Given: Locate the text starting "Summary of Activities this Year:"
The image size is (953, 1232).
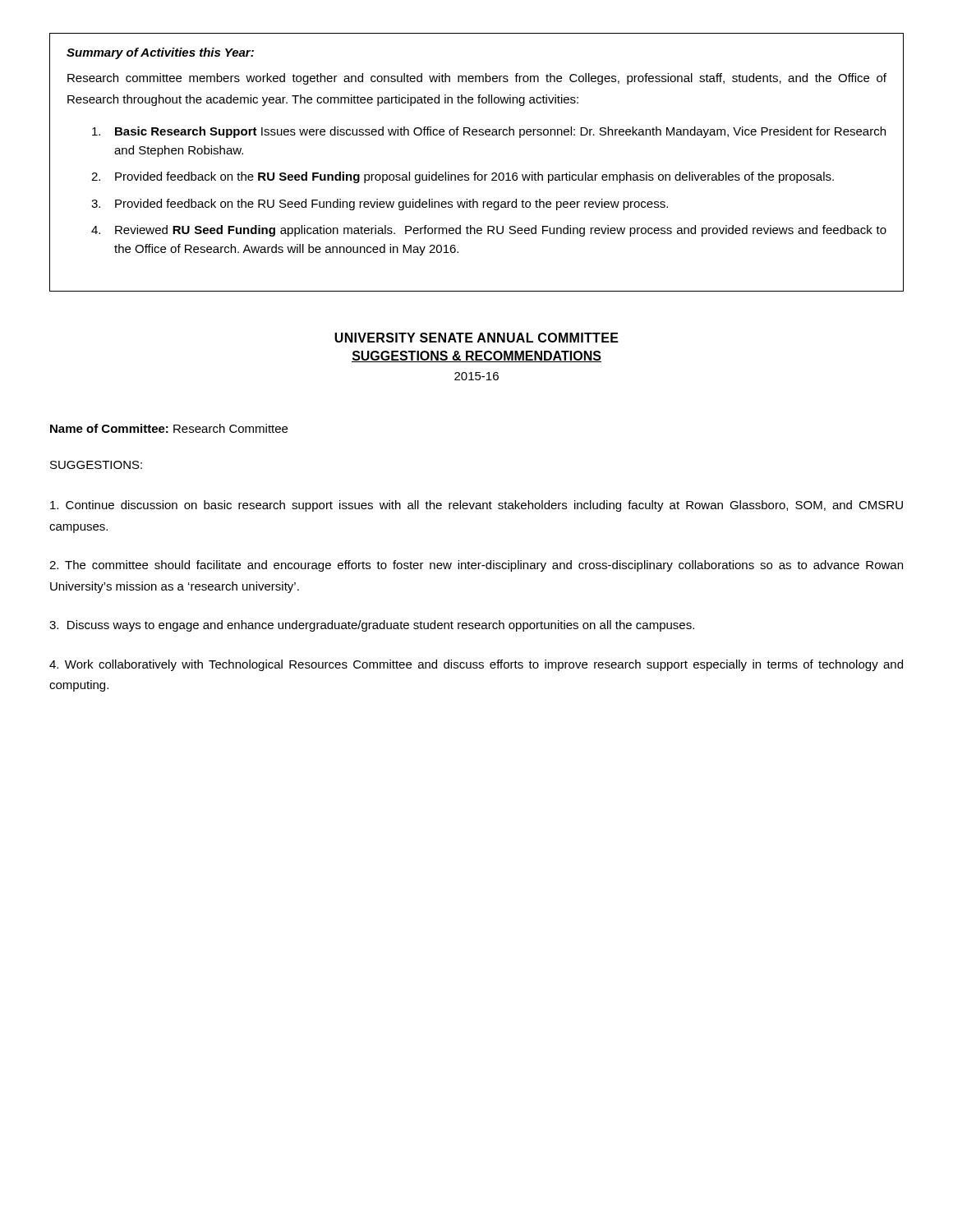Looking at the screenshot, I should tap(160, 52).
